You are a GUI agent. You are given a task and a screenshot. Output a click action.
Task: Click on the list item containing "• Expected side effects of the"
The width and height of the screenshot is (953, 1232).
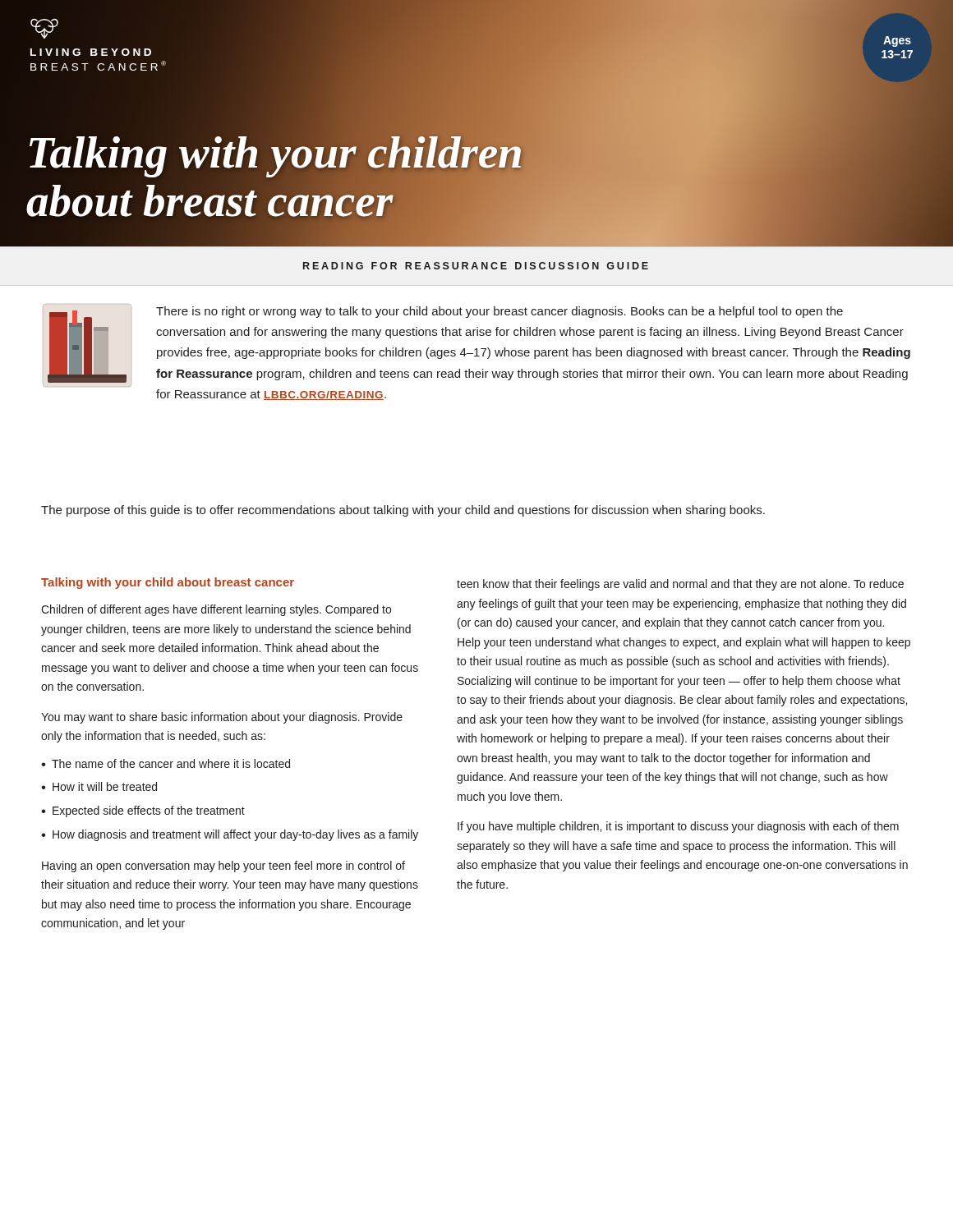[x=143, y=812]
